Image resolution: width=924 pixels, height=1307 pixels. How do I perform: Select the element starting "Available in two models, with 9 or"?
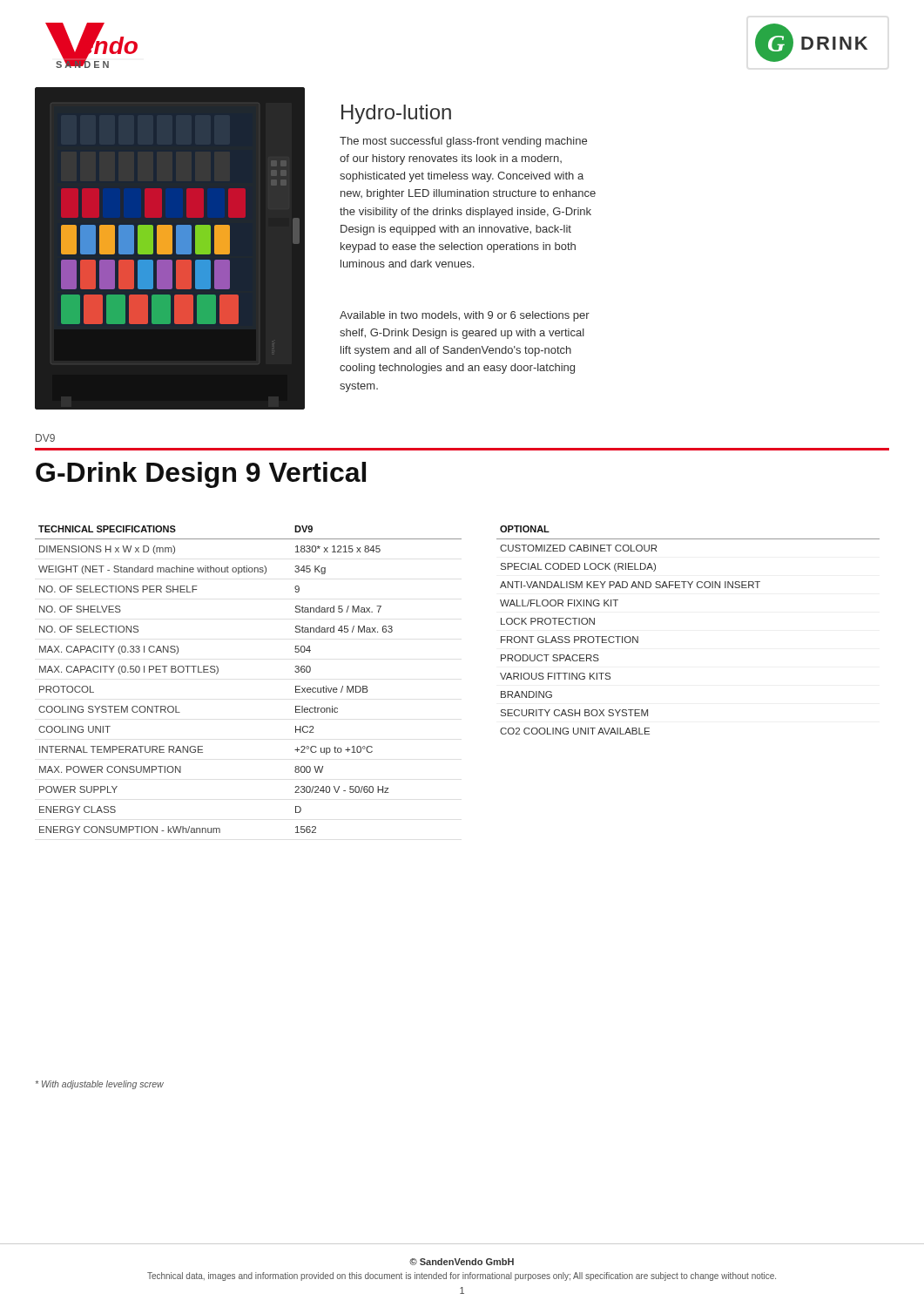464,350
